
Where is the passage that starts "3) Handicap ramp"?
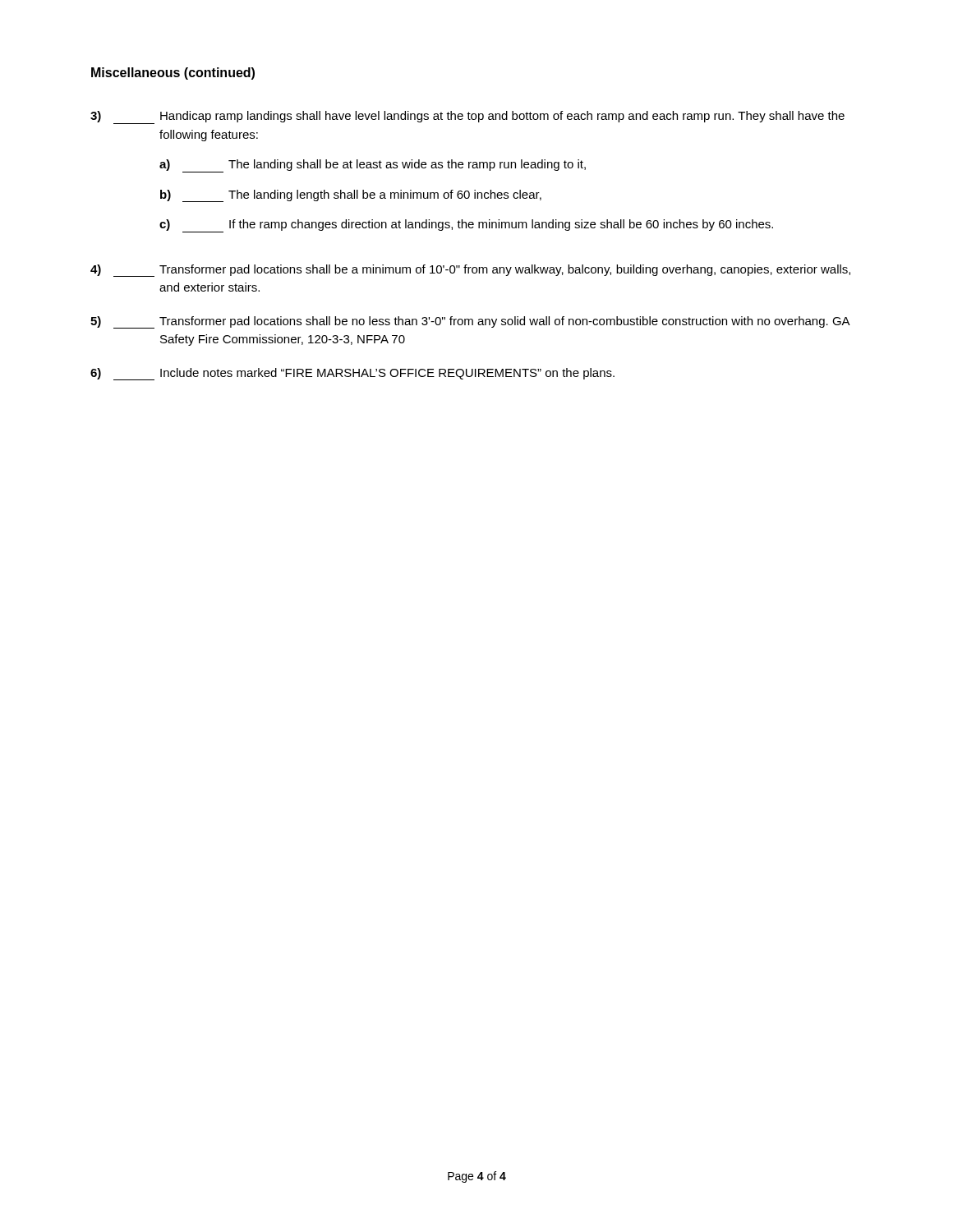(476, 176)
